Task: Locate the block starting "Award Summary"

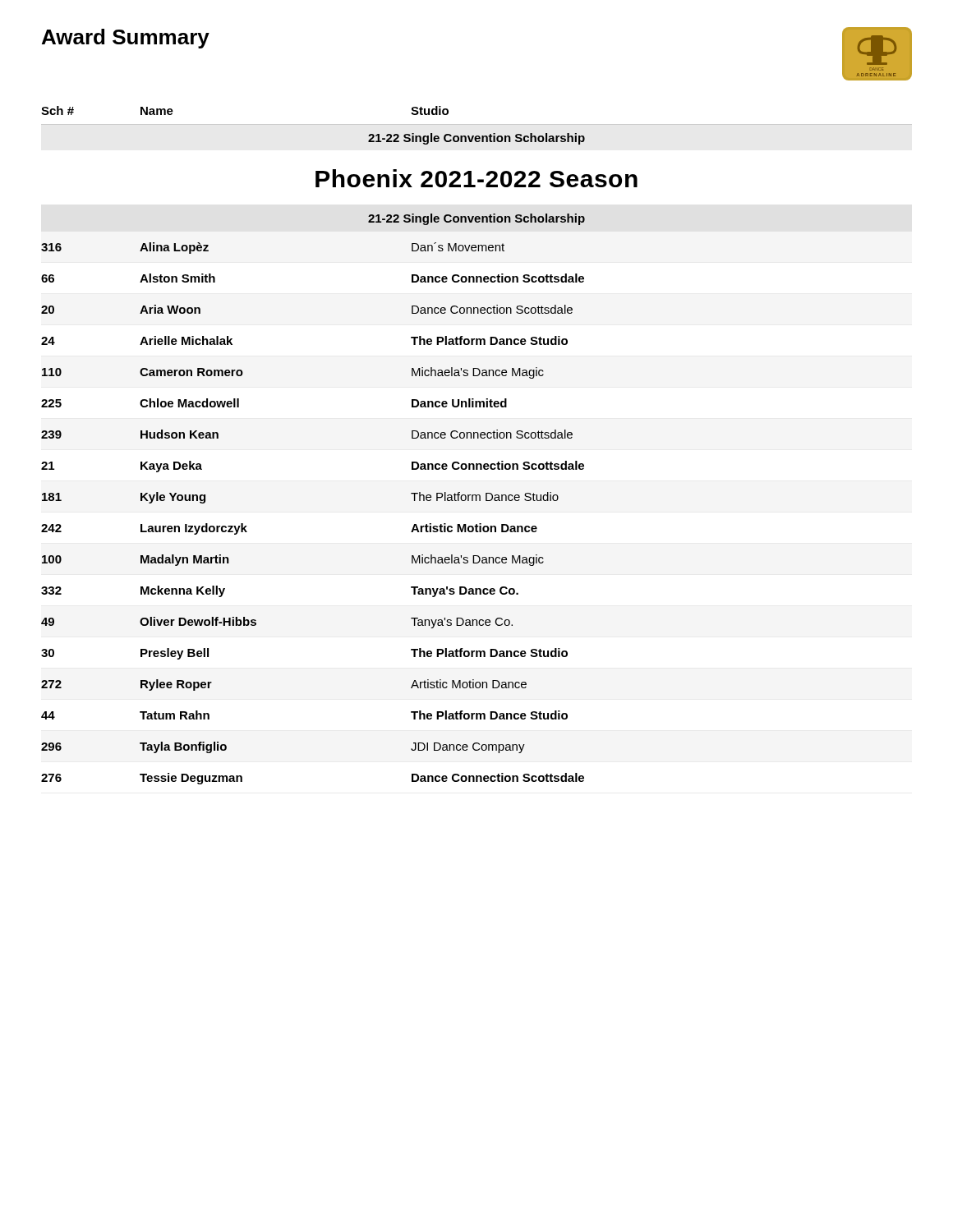Action: click(125, 37)
